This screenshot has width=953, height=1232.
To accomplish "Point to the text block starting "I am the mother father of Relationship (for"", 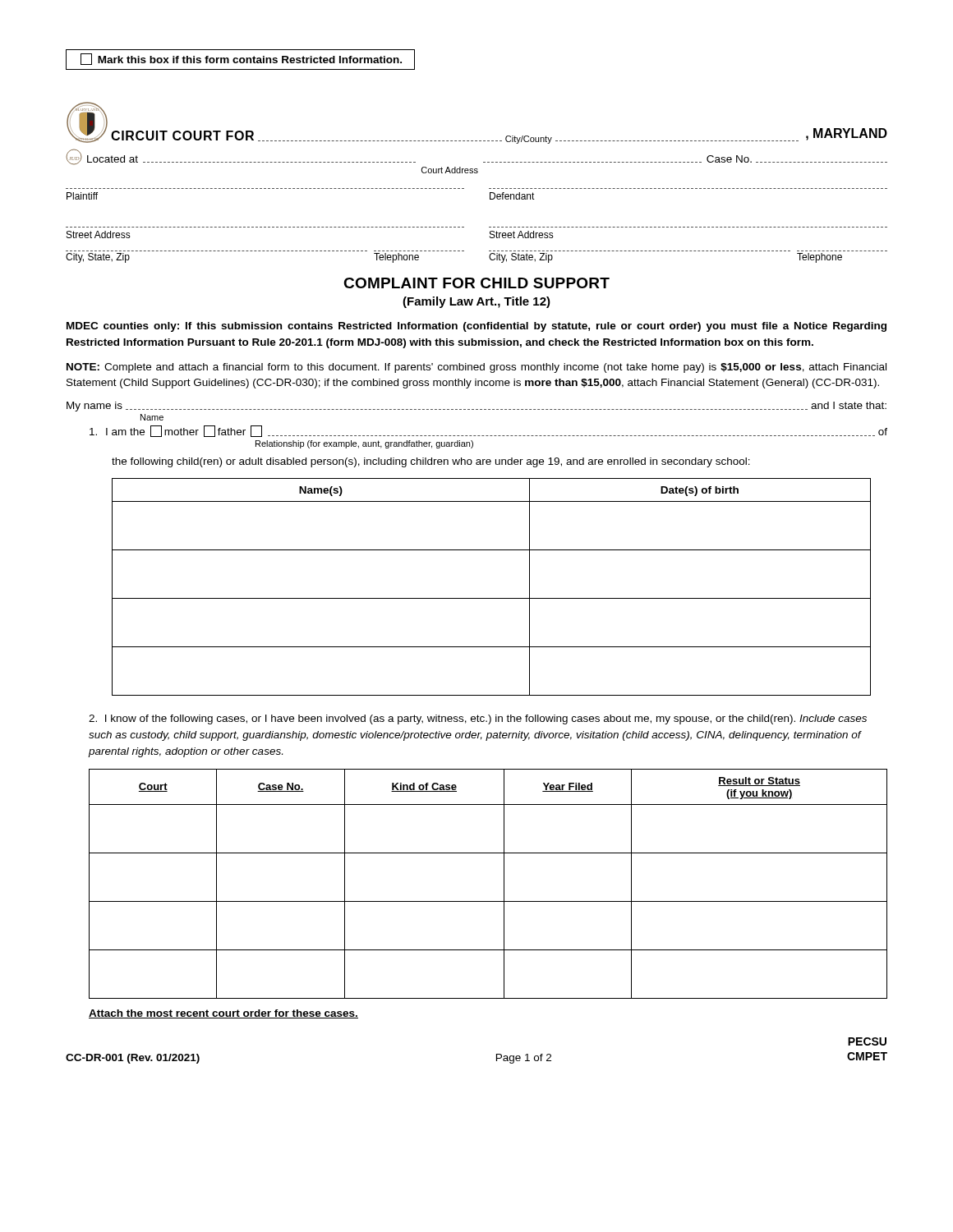I will pos(488,437).
